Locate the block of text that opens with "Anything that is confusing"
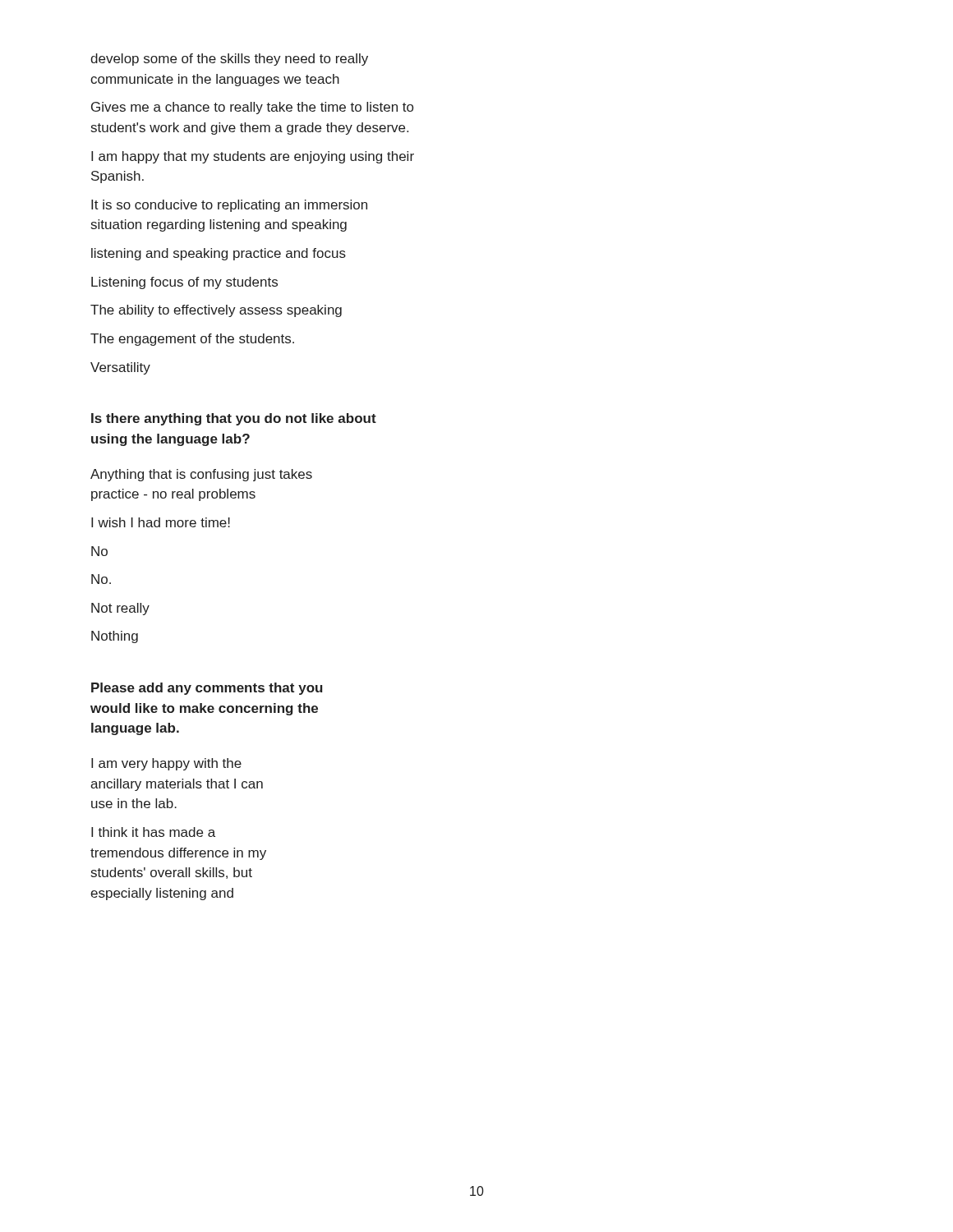This screenshot has height=1232, width=953. pyautogui.click(x=201, y=484)
